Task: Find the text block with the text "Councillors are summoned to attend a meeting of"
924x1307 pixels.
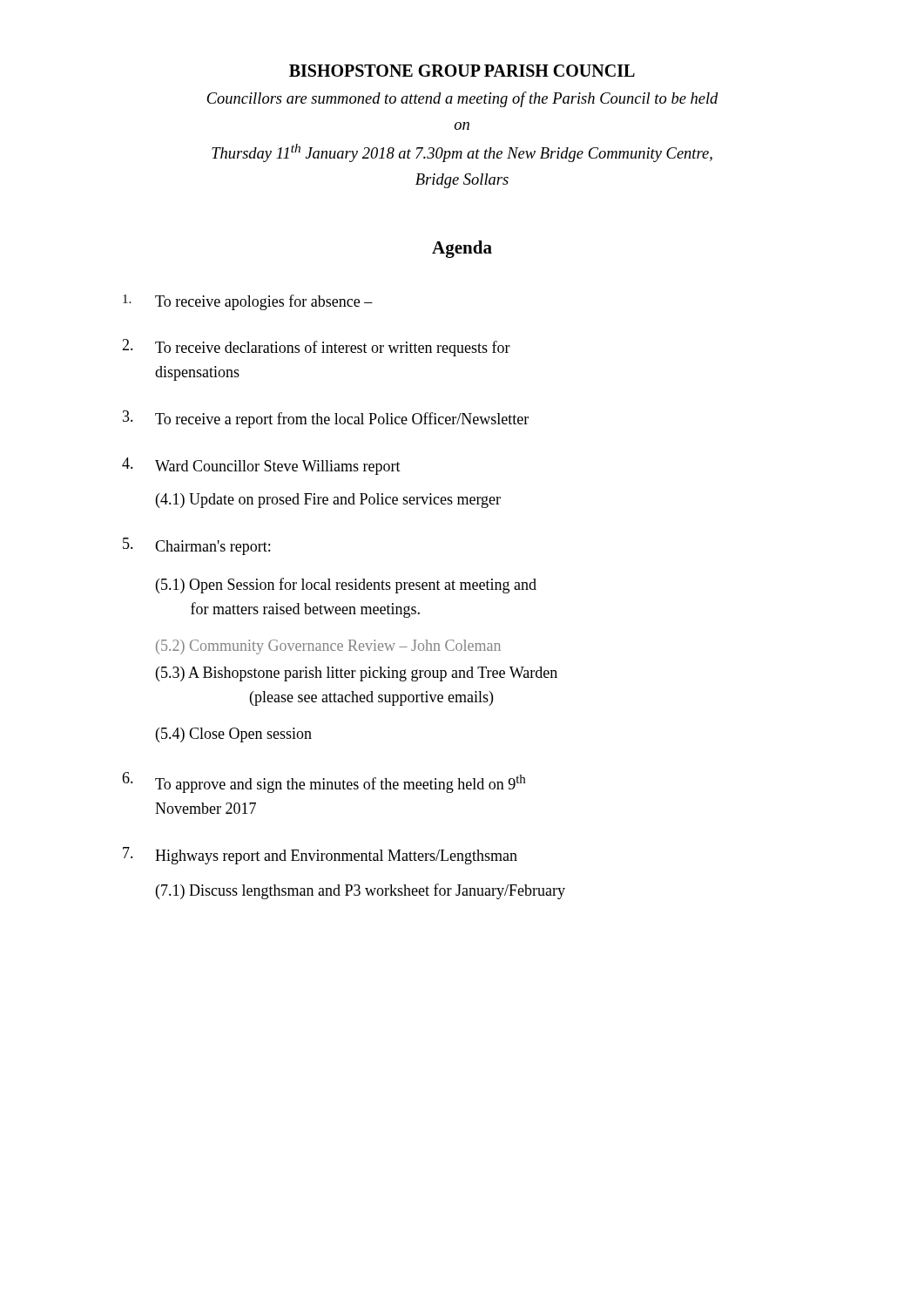Action: tap(462, 140)
